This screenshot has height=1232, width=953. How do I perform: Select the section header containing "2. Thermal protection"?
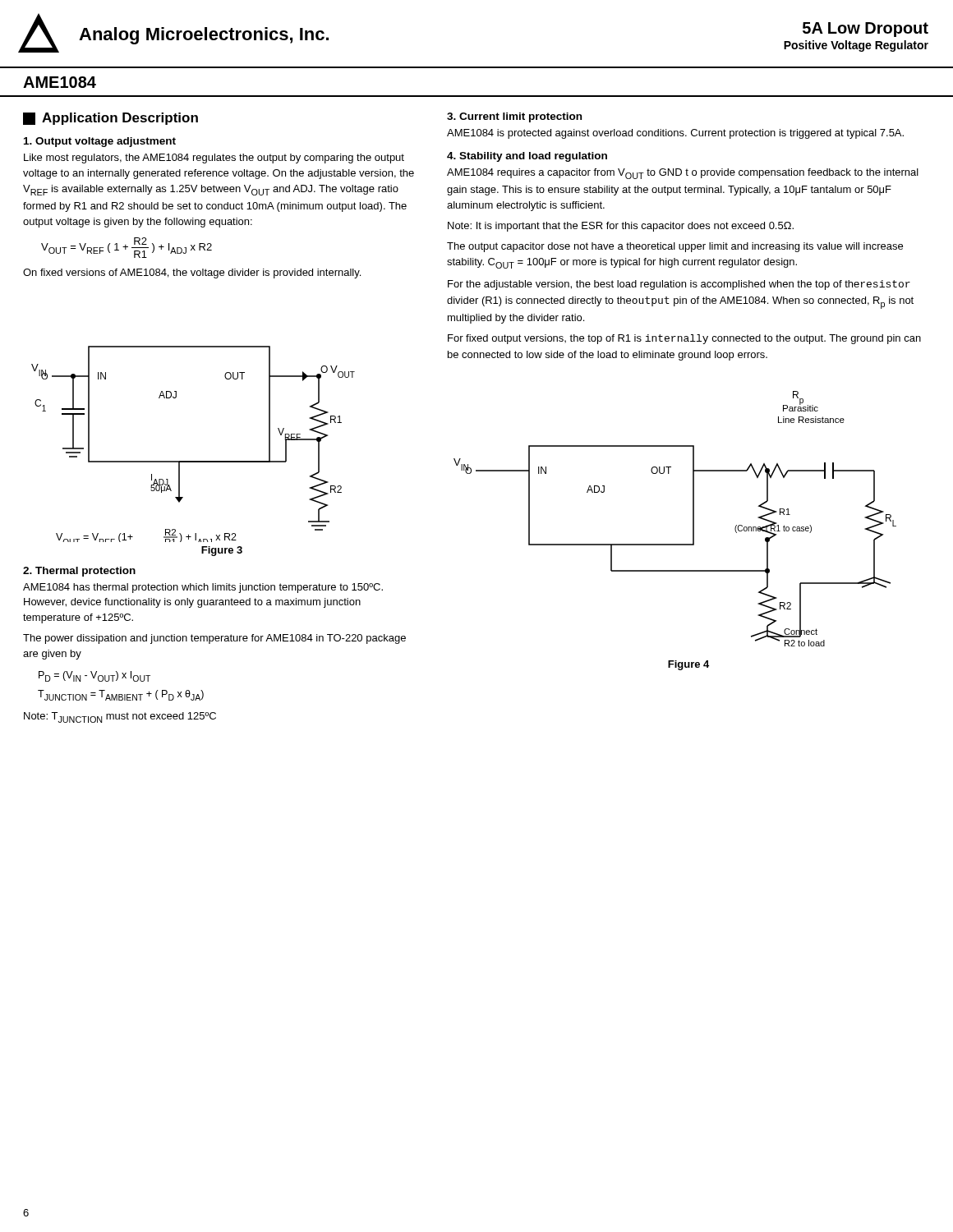[x=79, y=570]
